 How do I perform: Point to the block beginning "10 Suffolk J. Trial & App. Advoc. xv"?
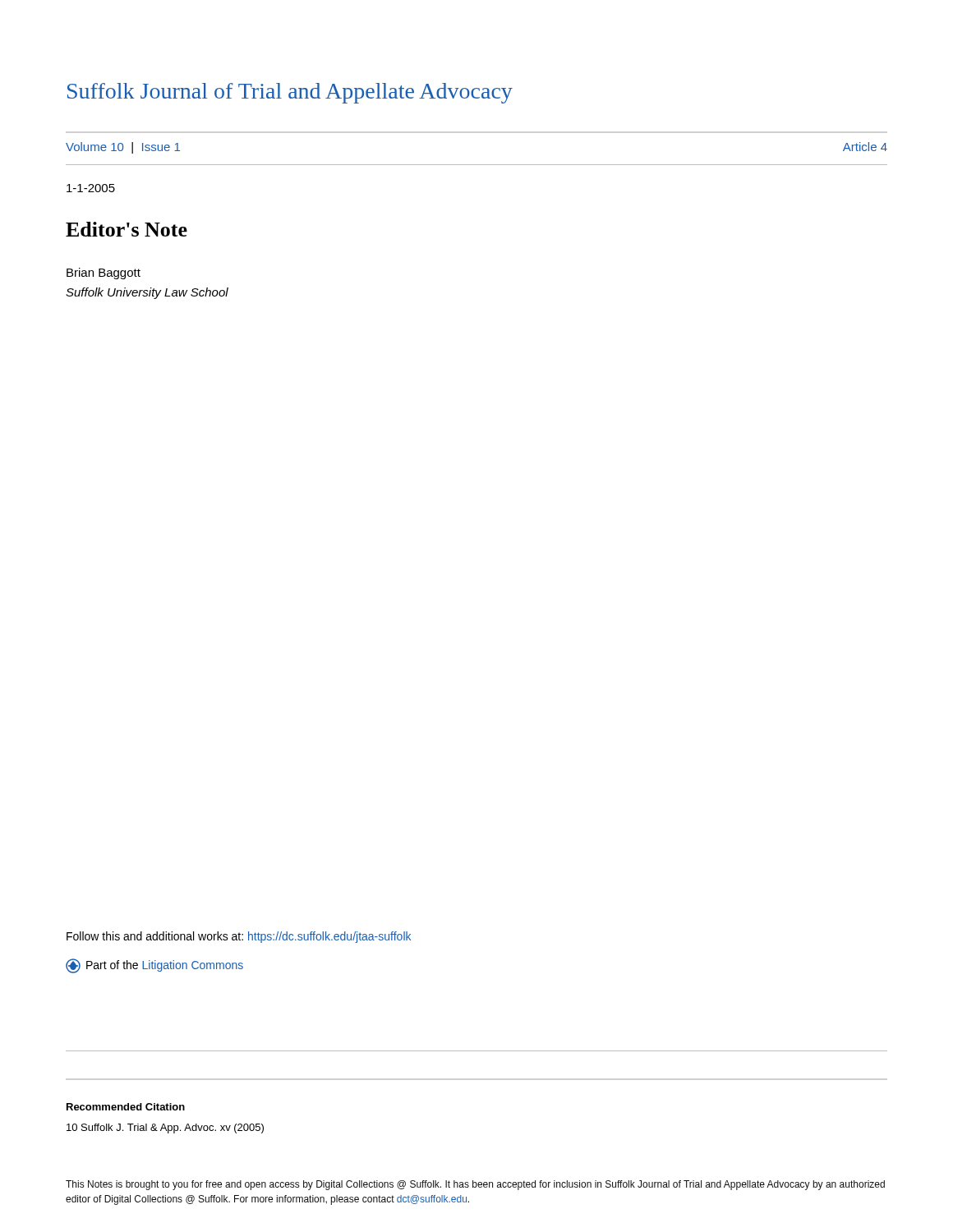coord(165,1127)
